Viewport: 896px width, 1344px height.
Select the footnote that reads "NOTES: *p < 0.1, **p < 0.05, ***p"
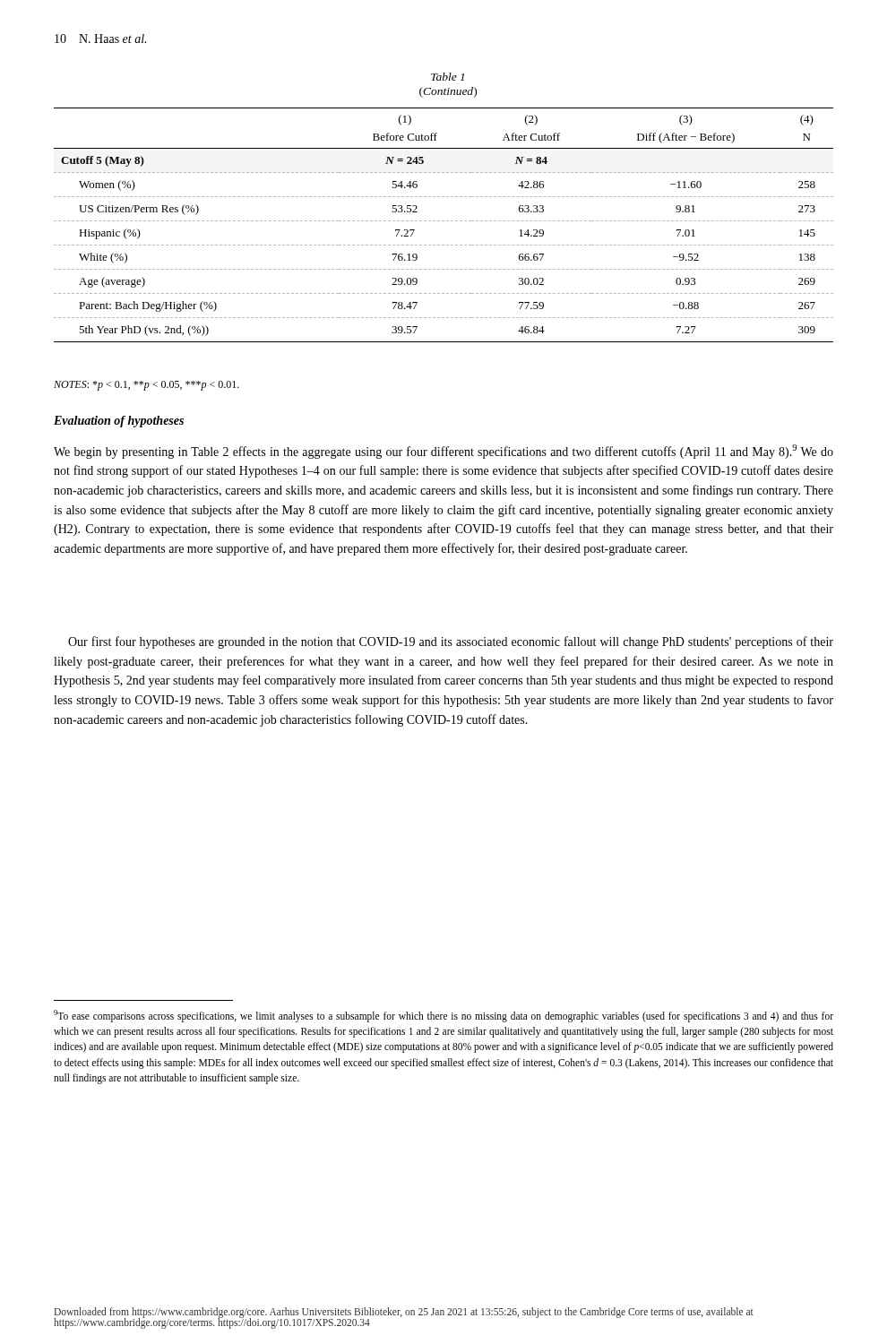click(147, 384)
